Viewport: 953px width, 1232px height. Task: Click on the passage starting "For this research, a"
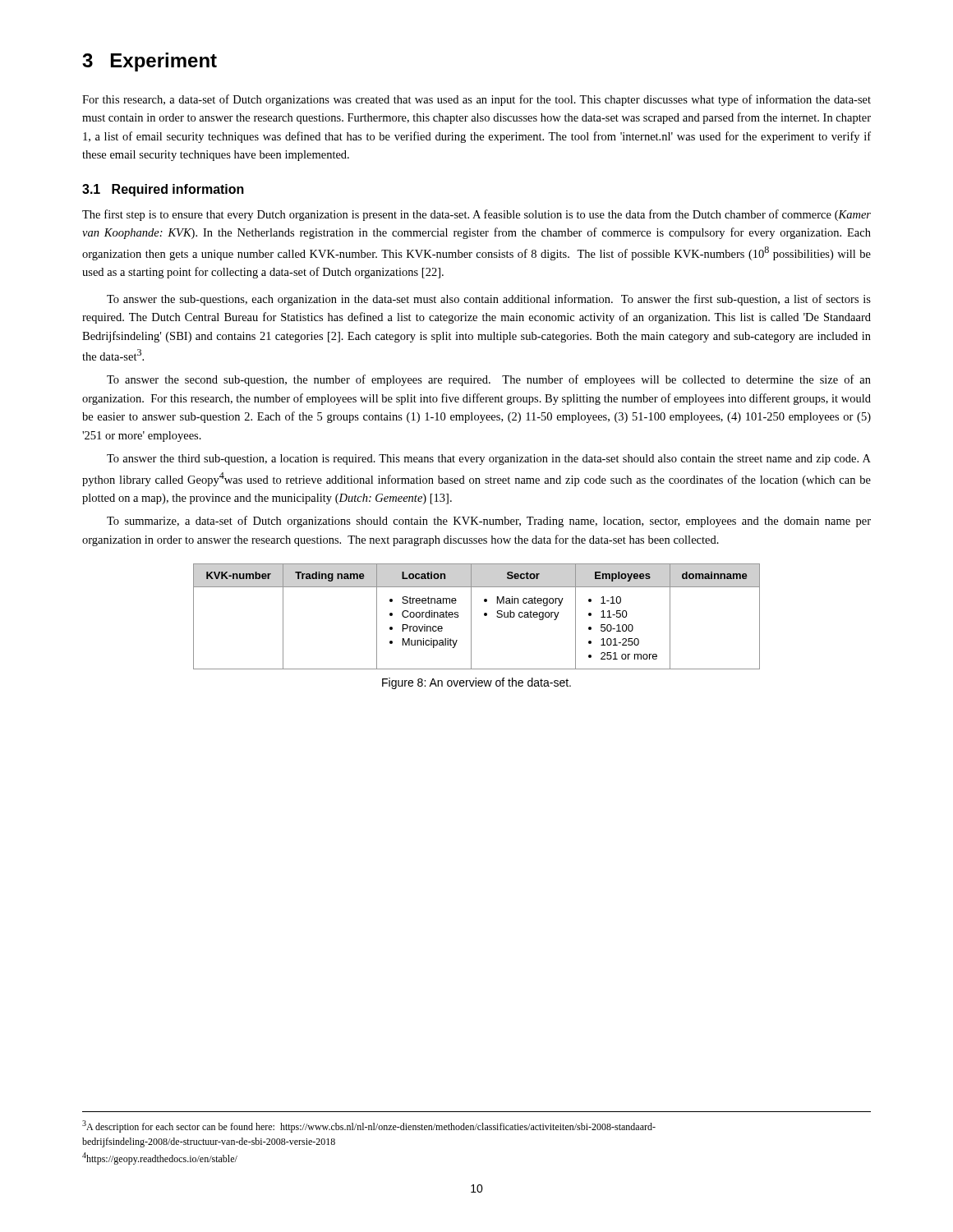coord(476,127)
